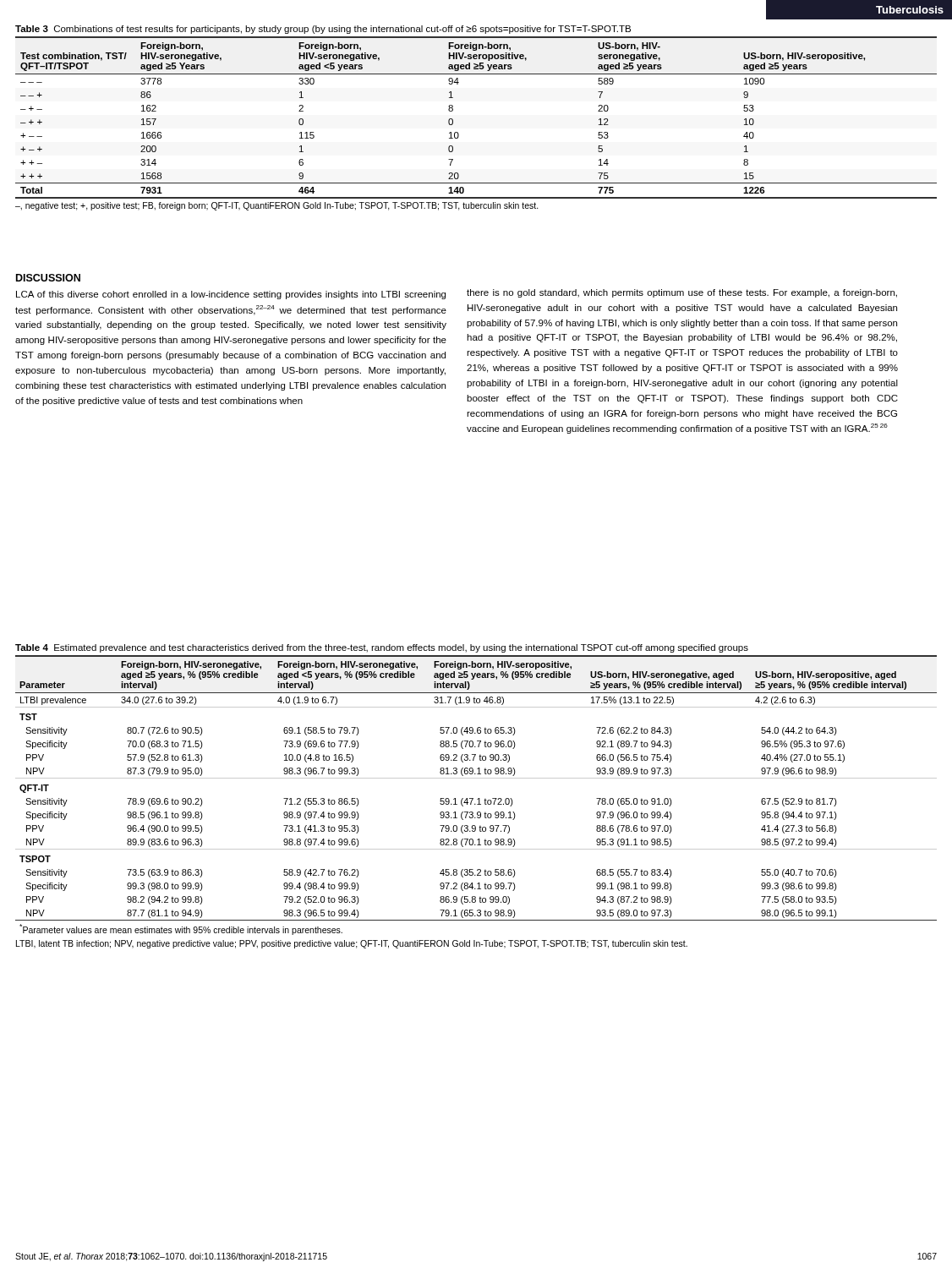Find the block on this page that starts "LTBI, latent TB infection; NPV, negative predictive"

(352, 943)
